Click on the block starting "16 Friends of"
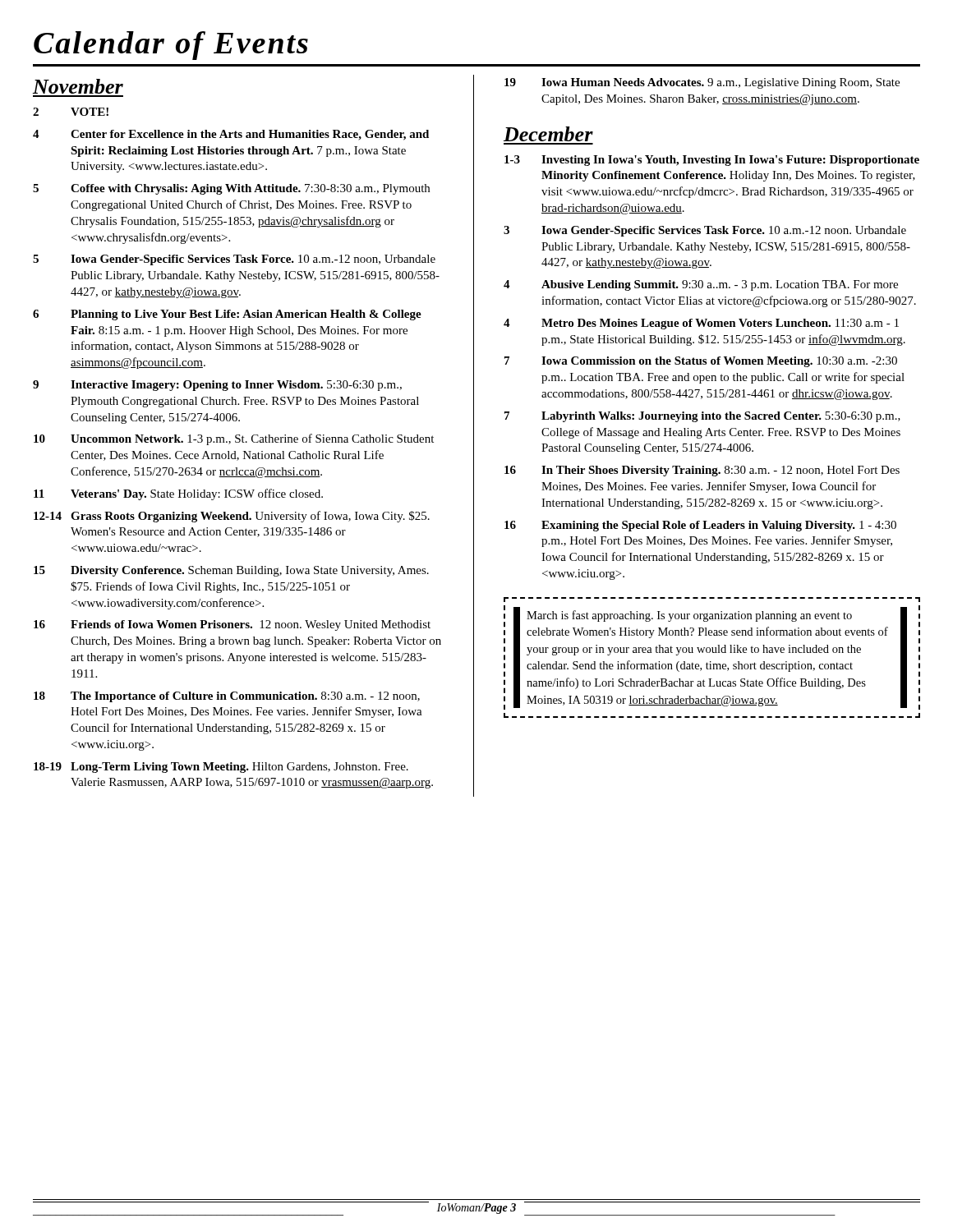Screen dimensions: 1232x953 (x=238, y=650)
